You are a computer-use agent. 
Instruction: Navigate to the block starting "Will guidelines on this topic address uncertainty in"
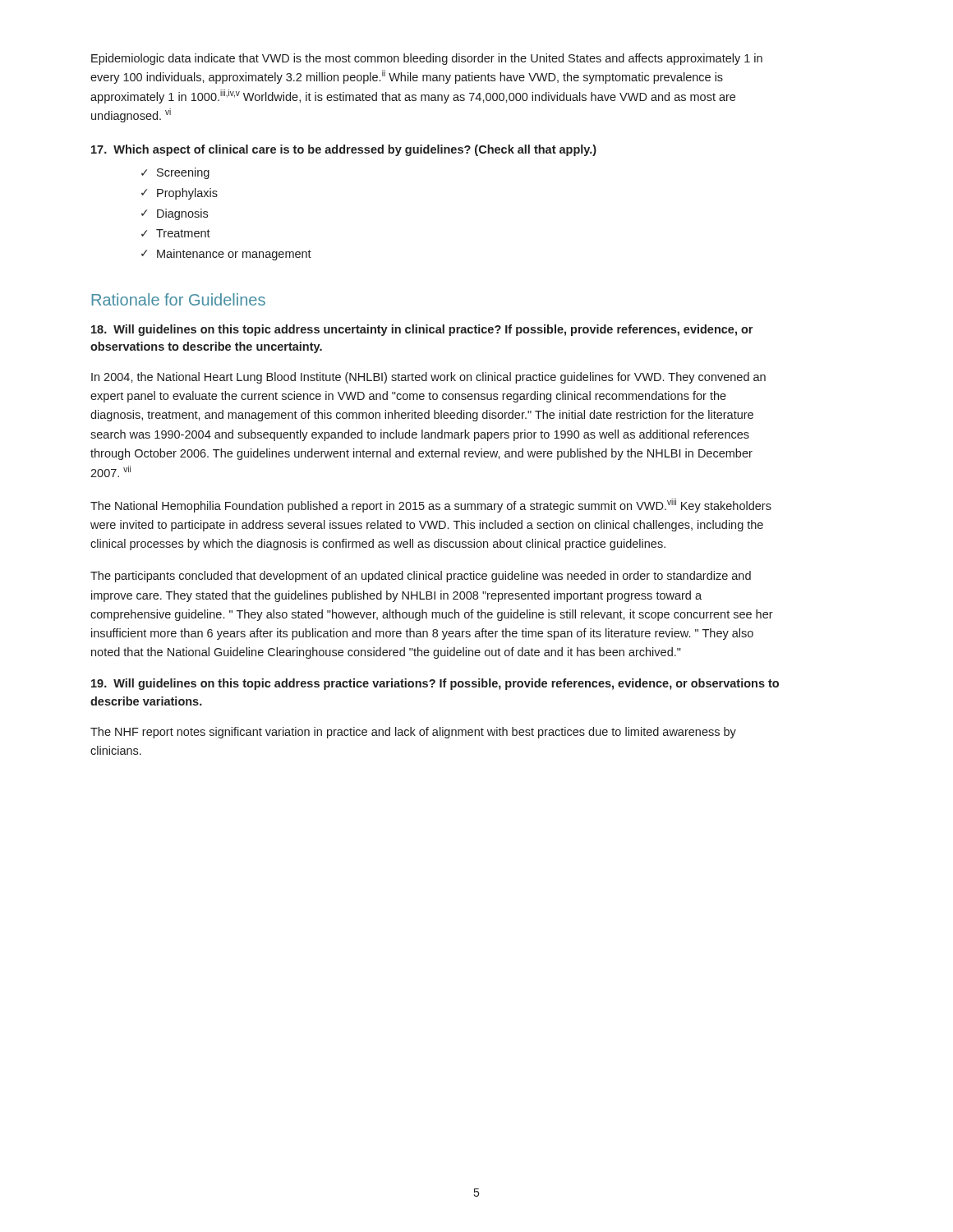coord(422,338)
